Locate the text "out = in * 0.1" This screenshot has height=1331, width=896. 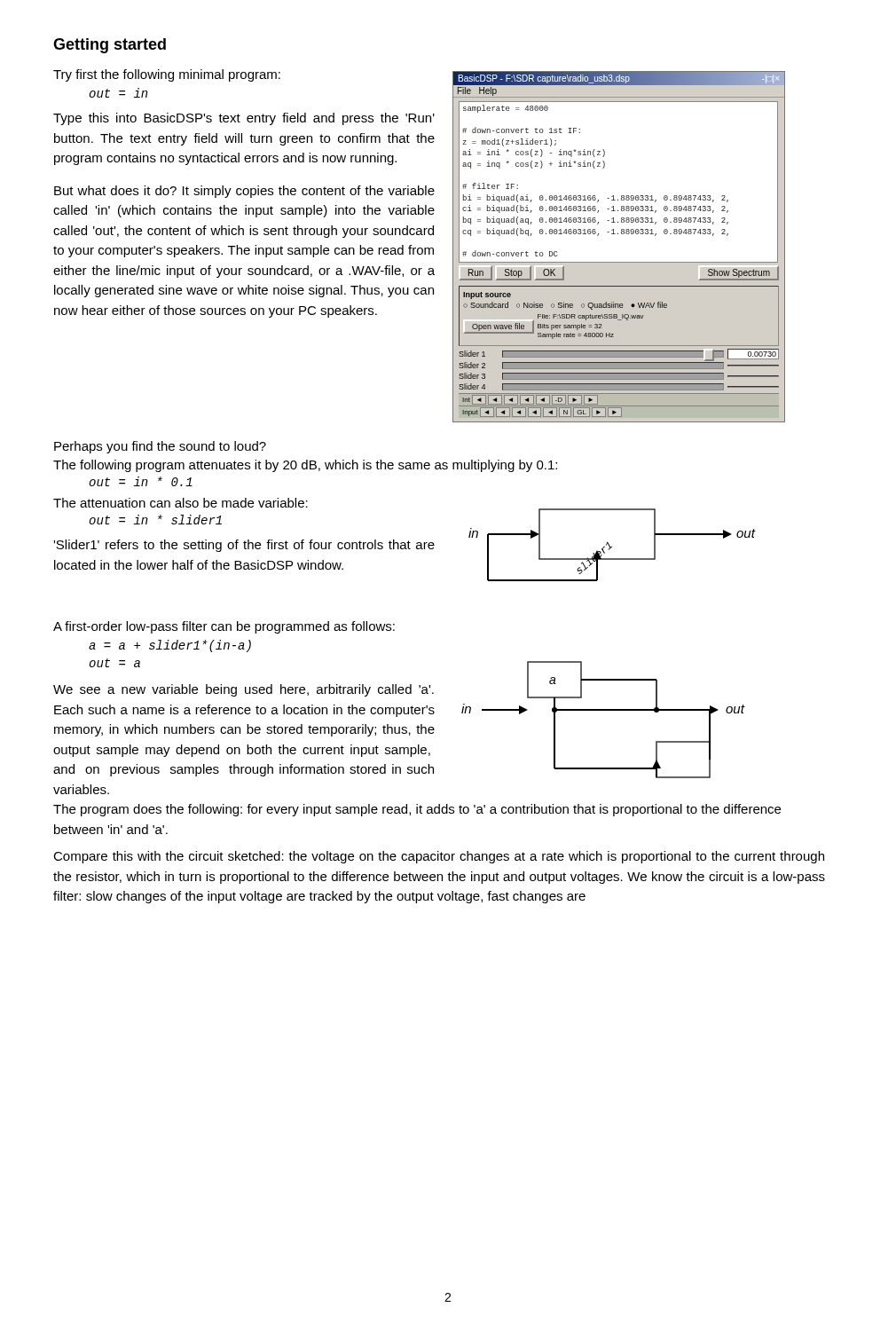click(141, 483)
